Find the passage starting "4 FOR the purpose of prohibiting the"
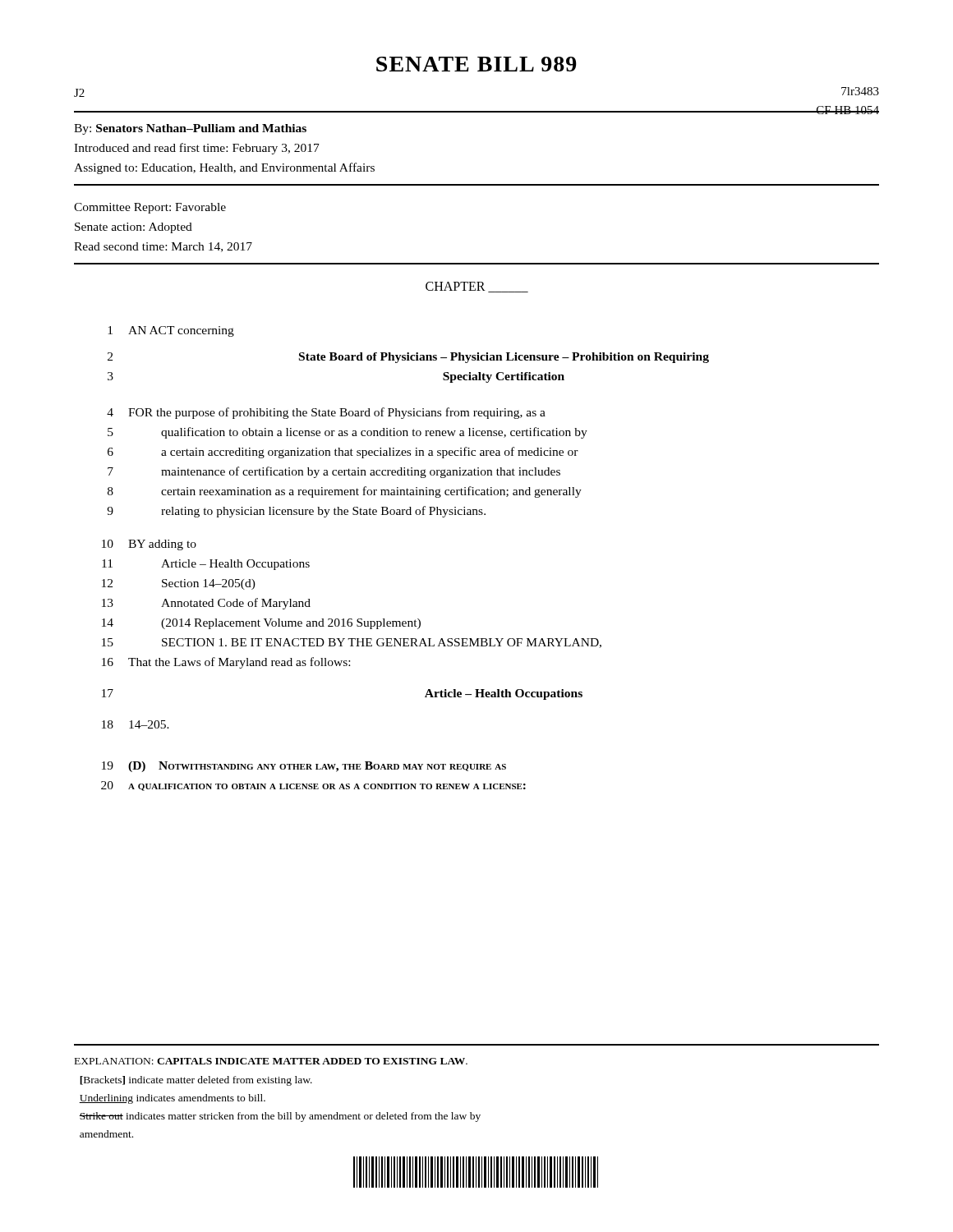This screenshot has height=1232, width=953. pos(476,462)
